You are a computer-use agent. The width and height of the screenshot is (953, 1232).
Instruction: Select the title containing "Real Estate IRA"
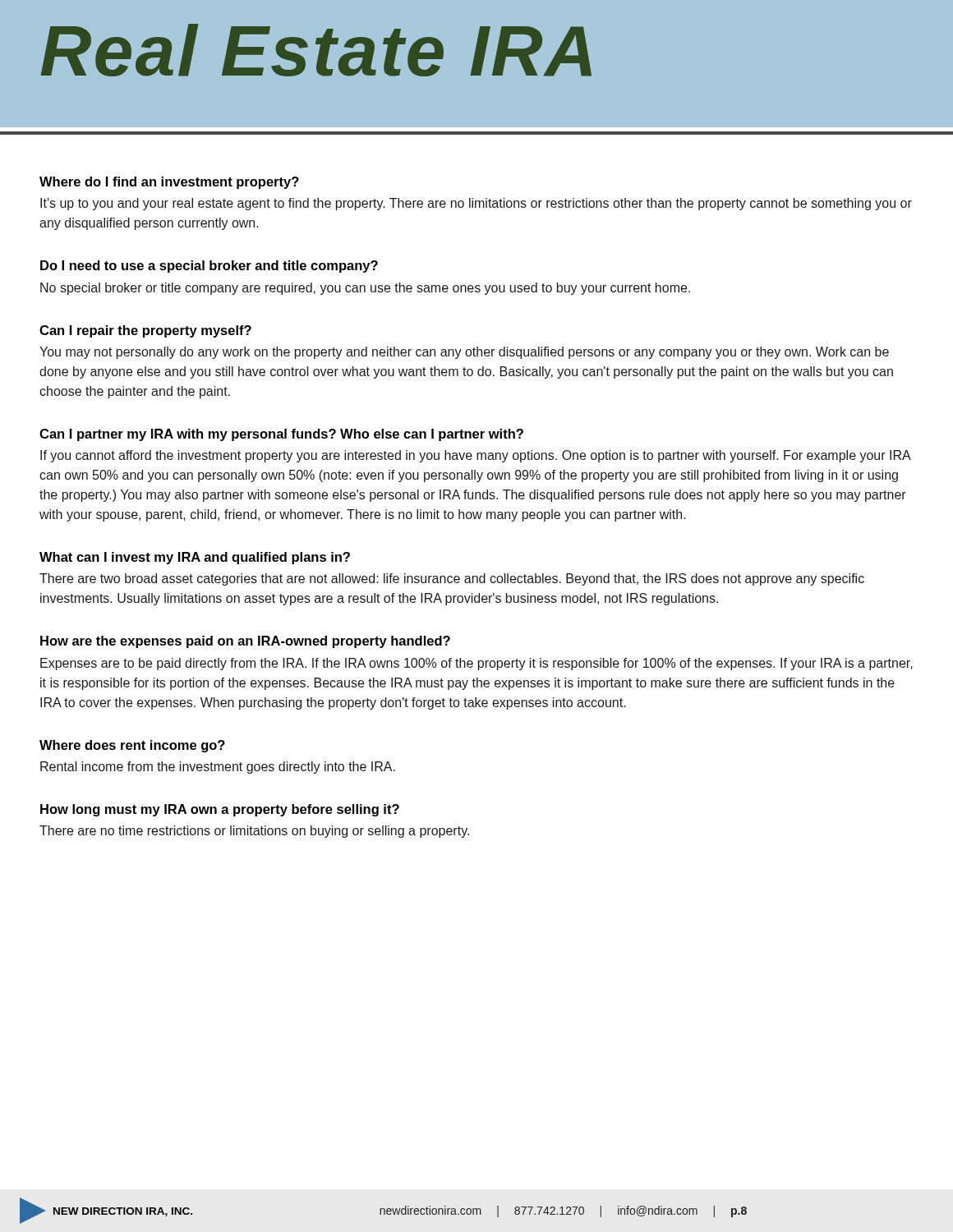319,51
